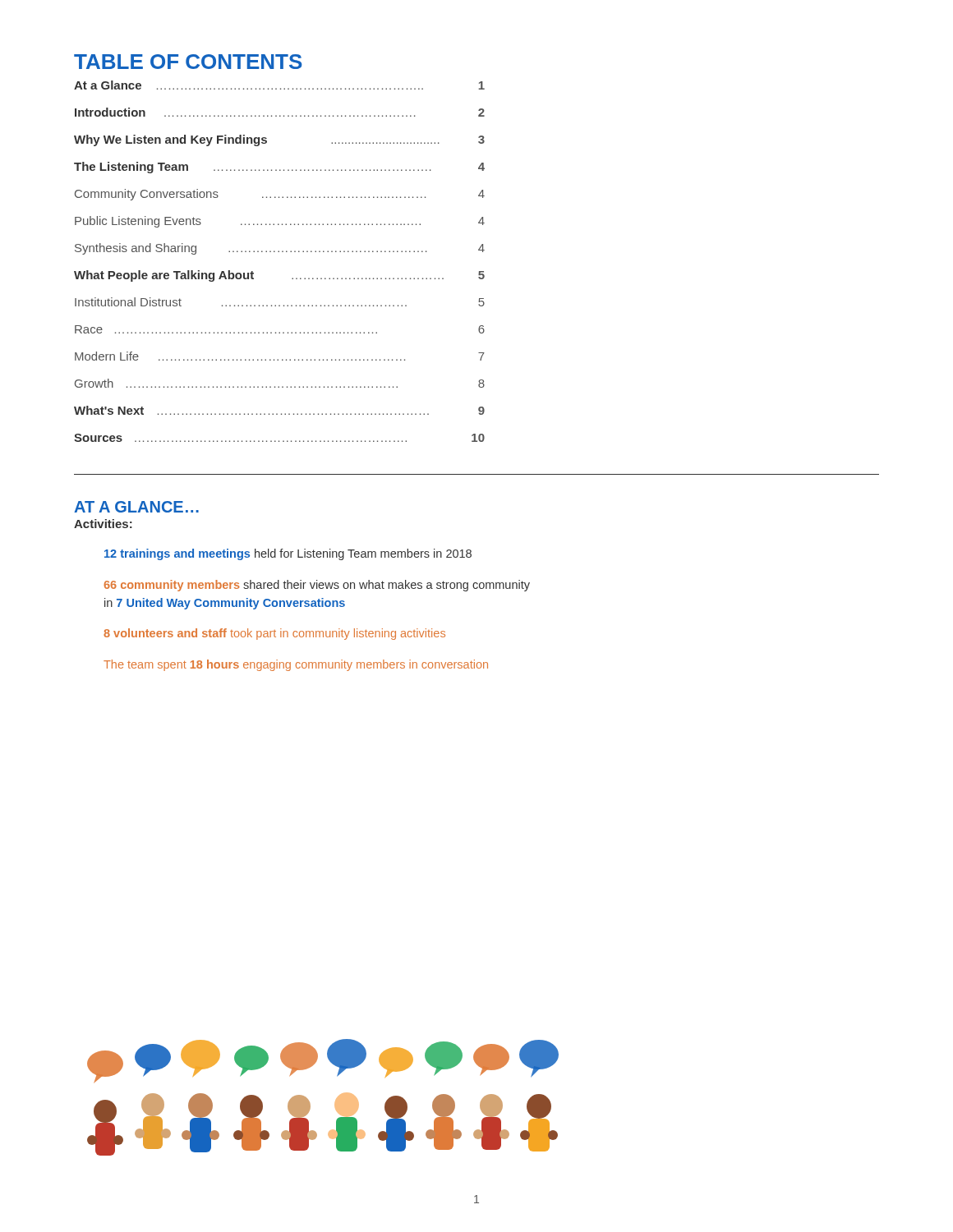Click the passage that begins "What People are"
This screenshot has width=953, height=1232.
click(x=166, y=276)
